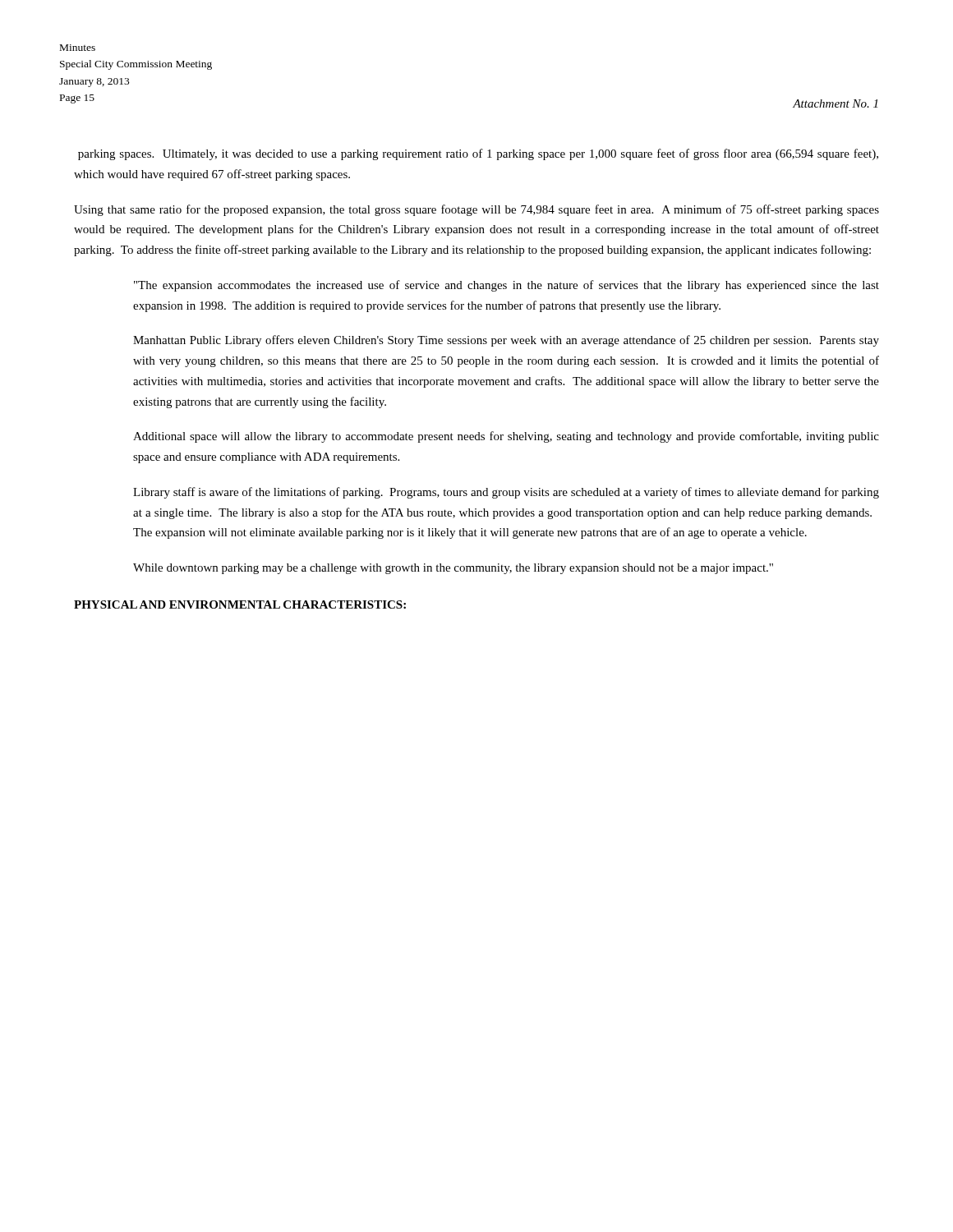Where is the passage that starts "Manhattan Public Library offers eleven Children's"?
Image resolution: width=953 pixels, height=1232 pixels.
[x=506, y=371]
